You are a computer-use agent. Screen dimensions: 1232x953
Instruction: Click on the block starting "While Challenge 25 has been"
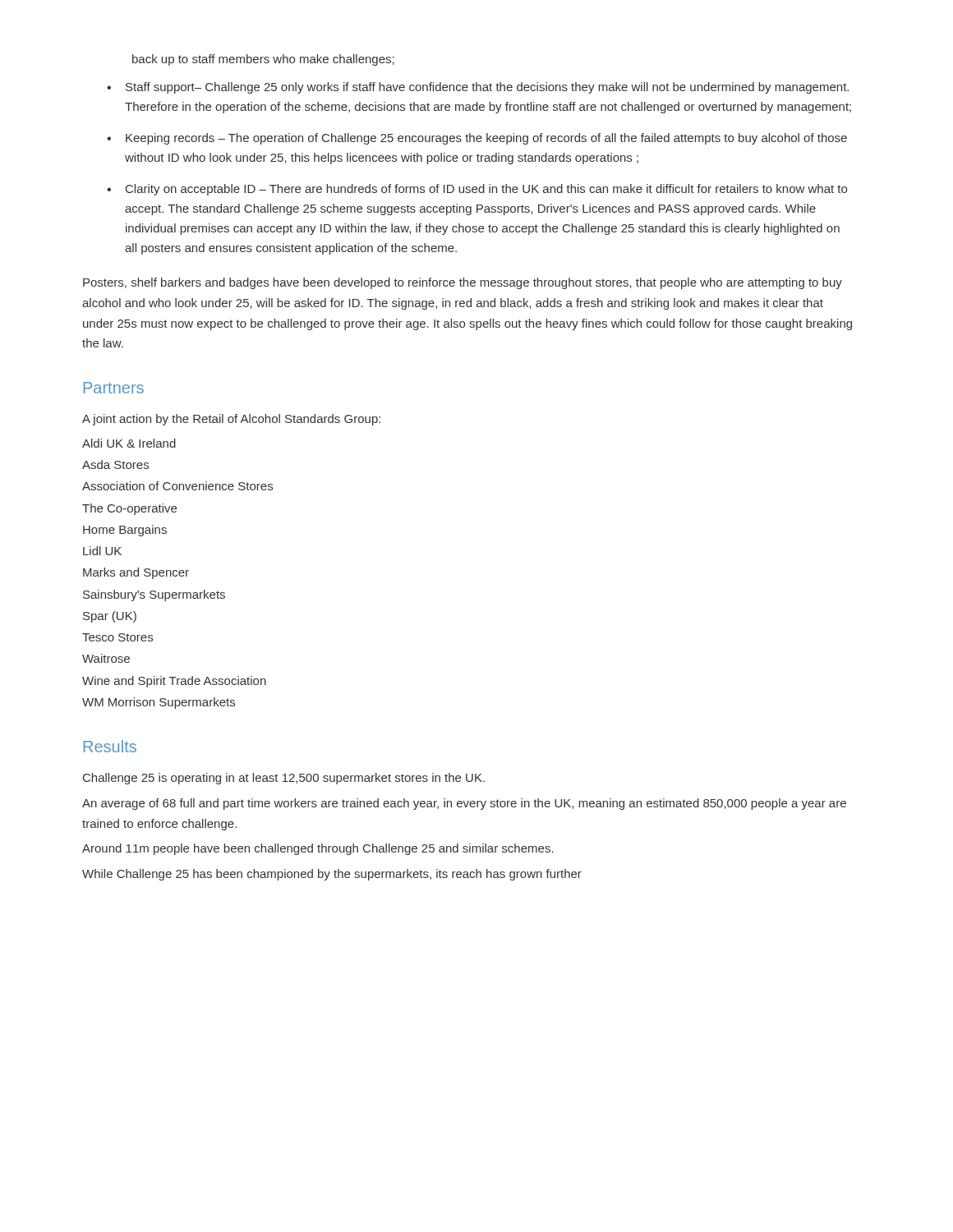coord(332,873)
